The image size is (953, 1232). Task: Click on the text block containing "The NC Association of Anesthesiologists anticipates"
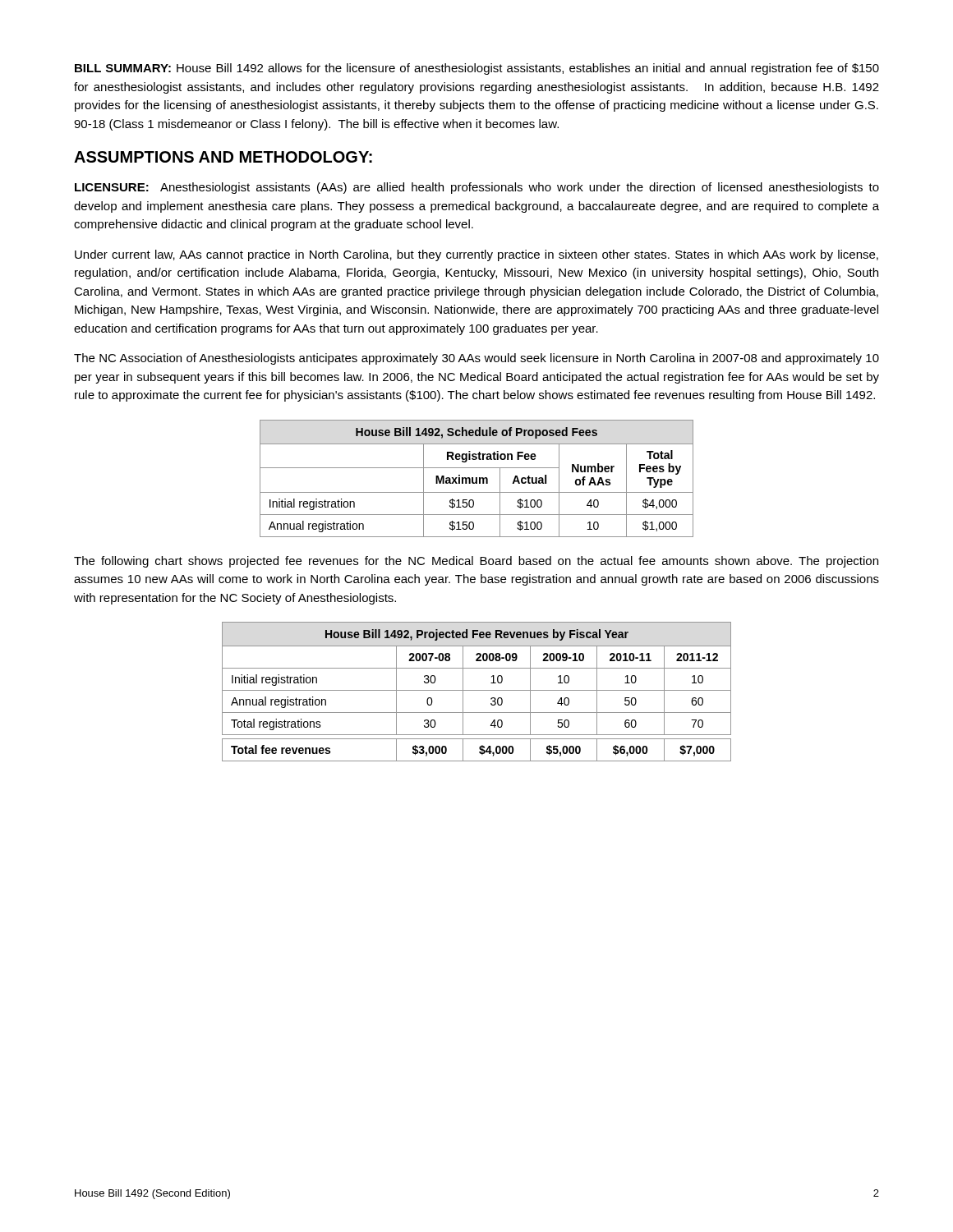click(476, 376)
